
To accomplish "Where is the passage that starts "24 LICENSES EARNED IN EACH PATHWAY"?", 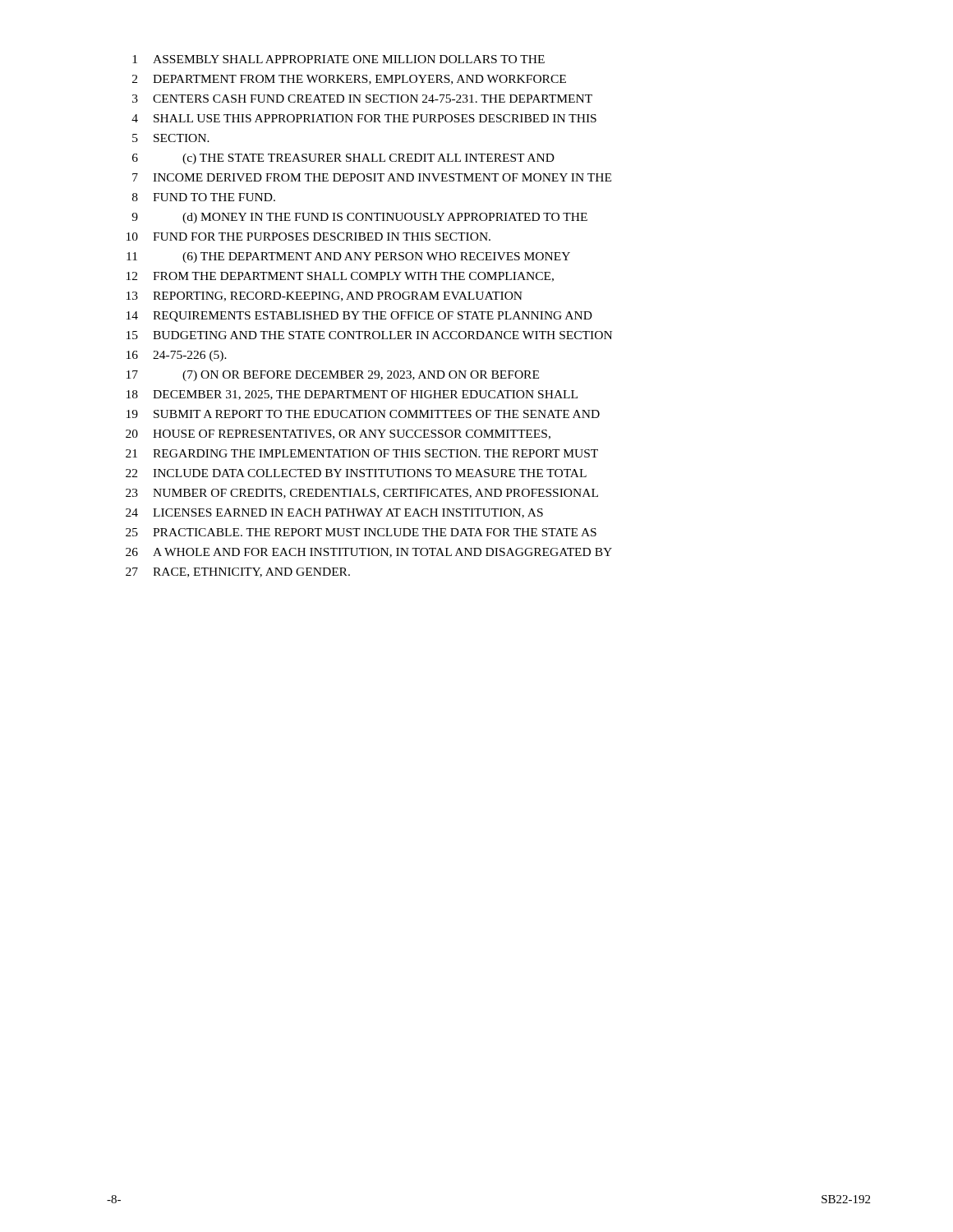I will [x=489, y=513].
